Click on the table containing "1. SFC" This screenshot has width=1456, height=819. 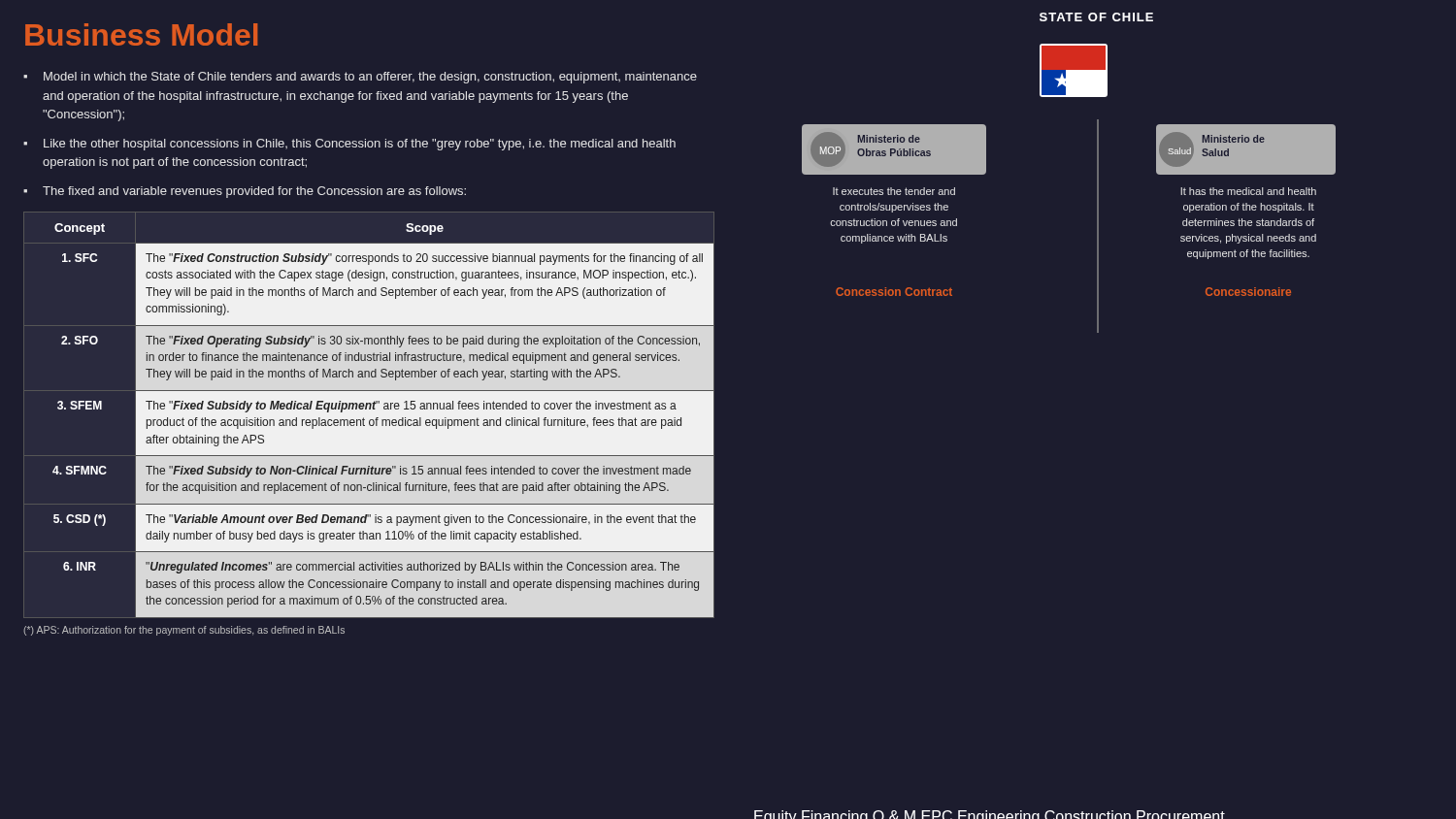coord(369,415)
